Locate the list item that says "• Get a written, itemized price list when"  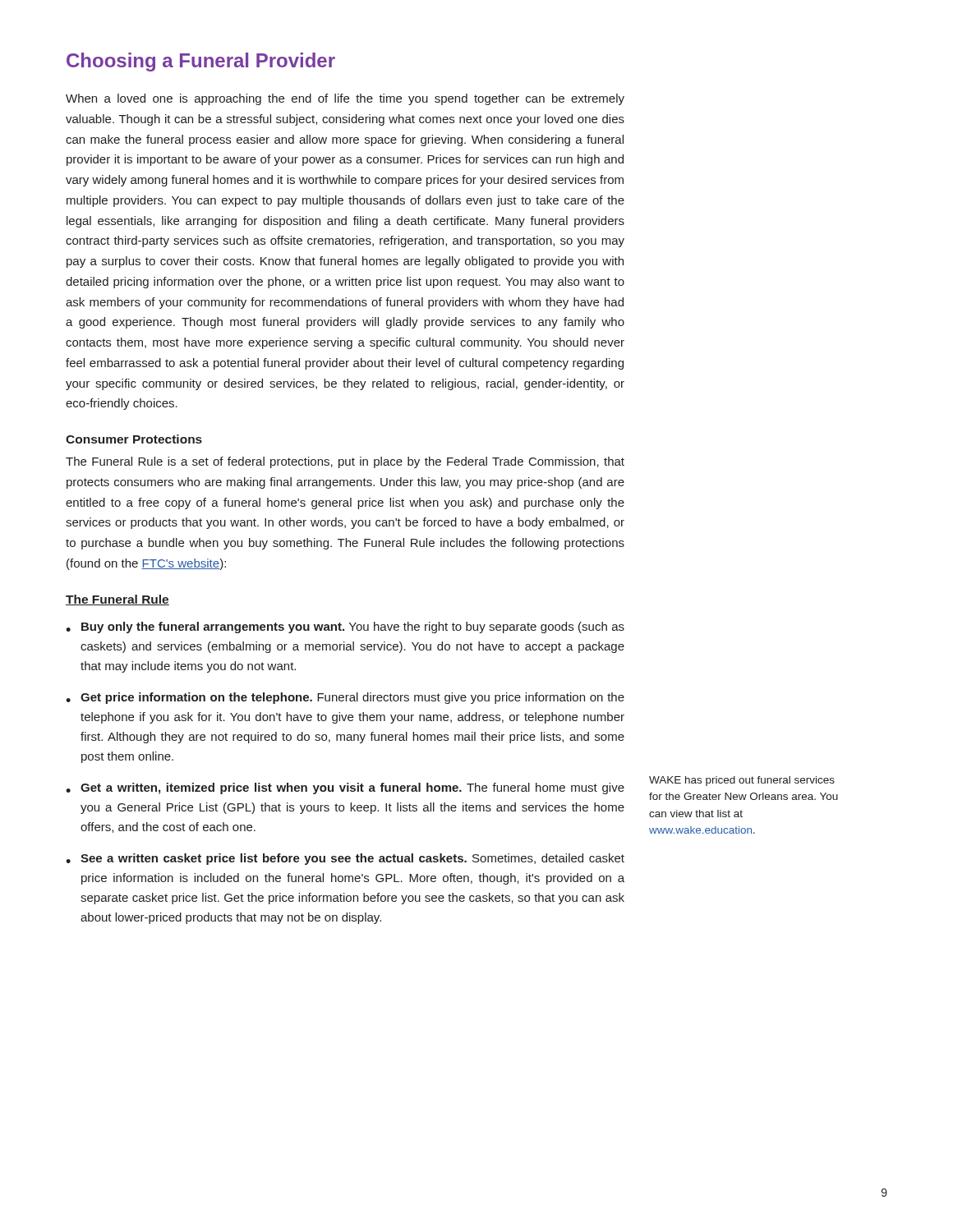[345, 807]
